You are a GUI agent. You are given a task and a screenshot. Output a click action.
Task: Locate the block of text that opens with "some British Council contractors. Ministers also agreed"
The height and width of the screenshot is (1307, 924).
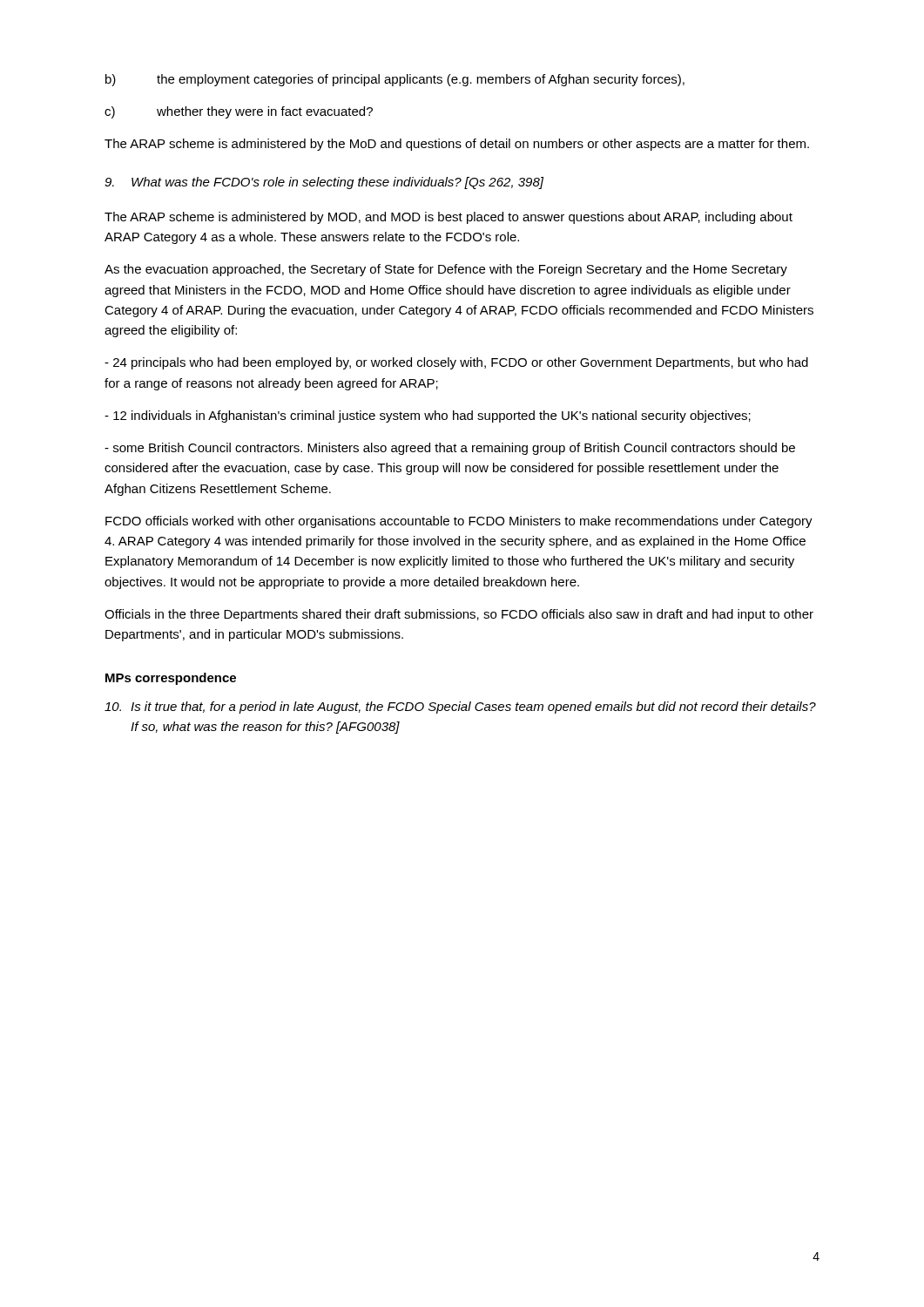point(450,468)
